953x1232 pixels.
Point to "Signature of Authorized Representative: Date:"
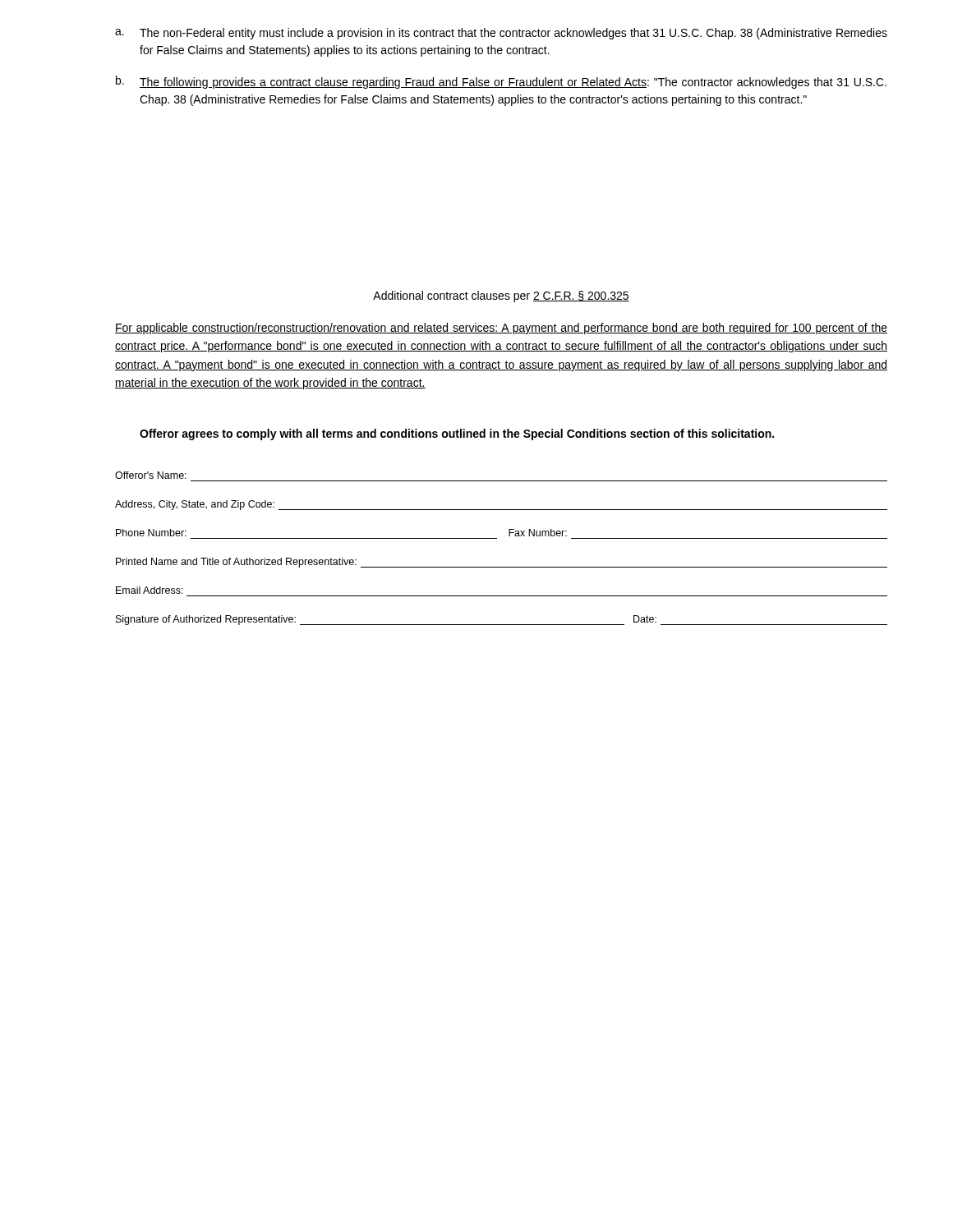pos(501,618)
